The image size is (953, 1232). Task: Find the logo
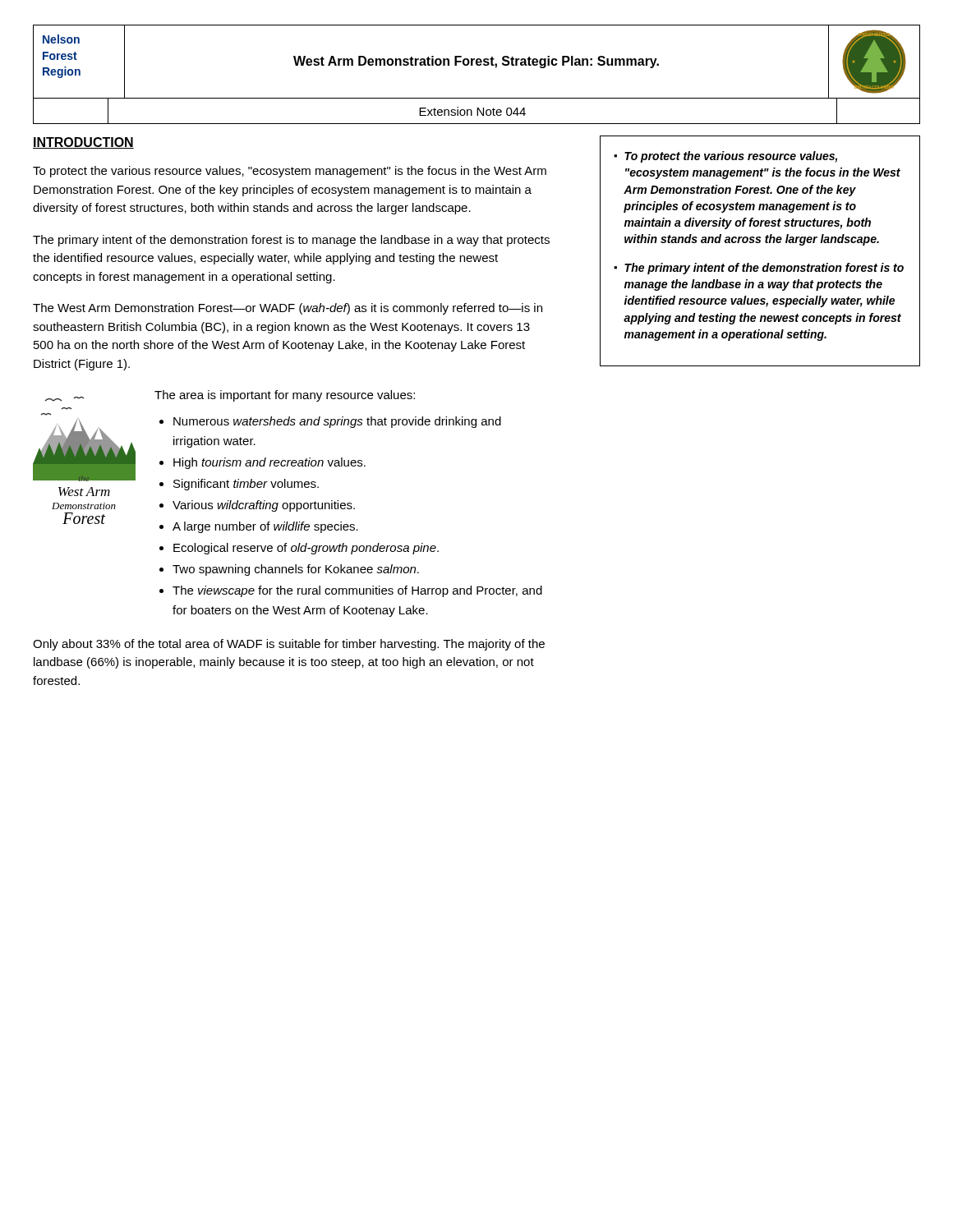[86, 459]
